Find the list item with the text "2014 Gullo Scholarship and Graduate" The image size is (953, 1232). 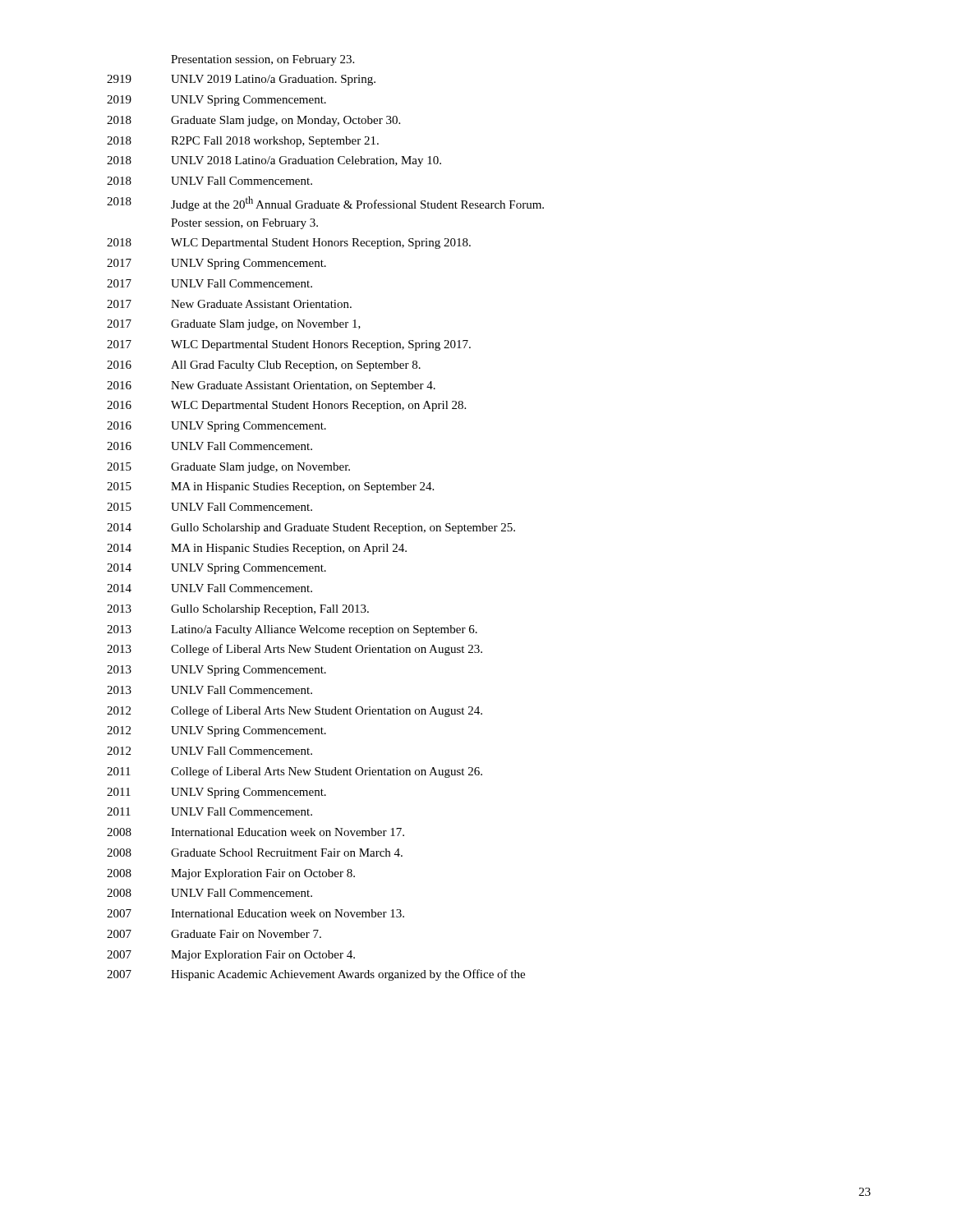tap(489, 528)
